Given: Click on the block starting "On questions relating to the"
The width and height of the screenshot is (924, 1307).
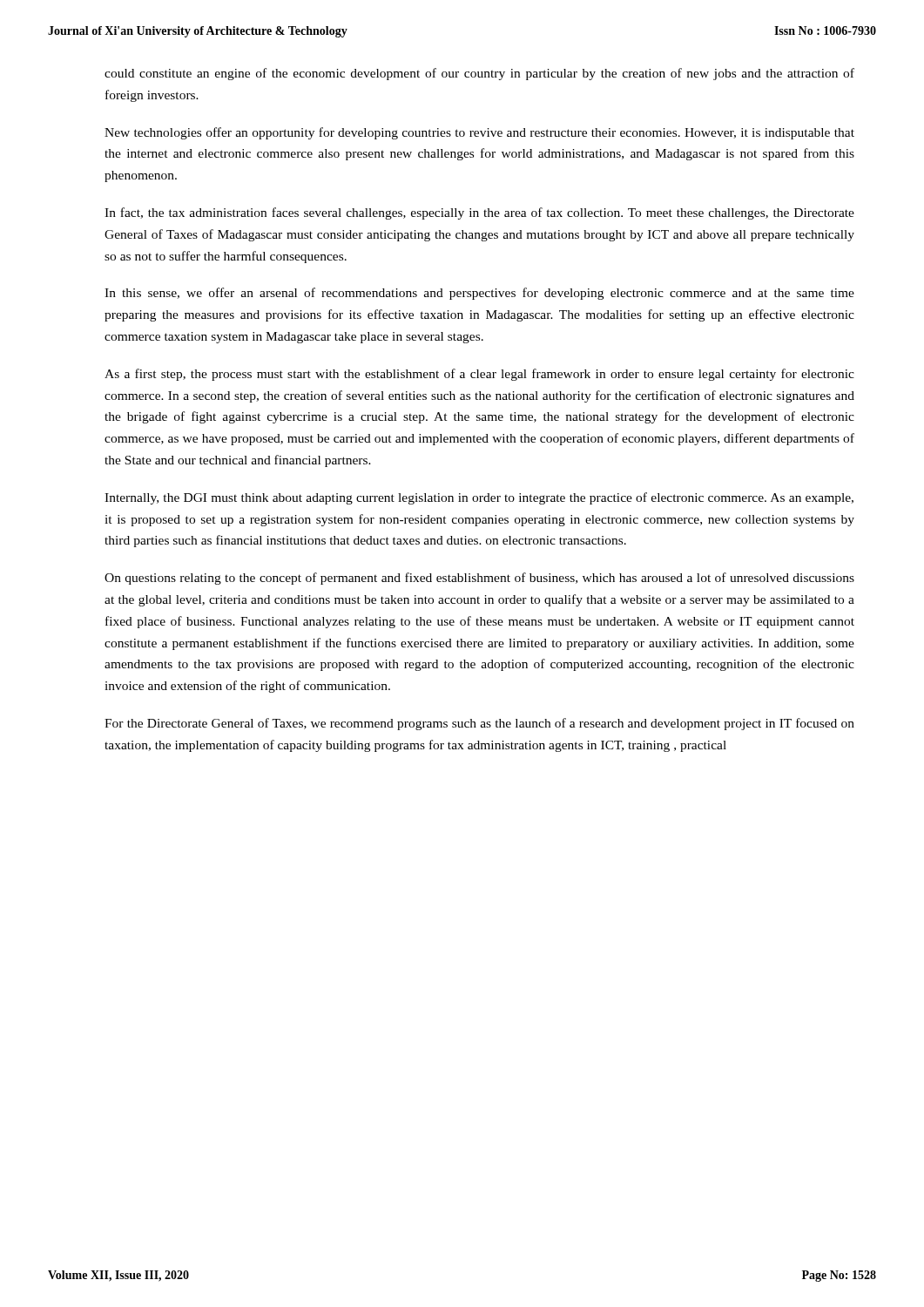Looking at the screenshot, I should pyautogui.click(x=479, y=631).
